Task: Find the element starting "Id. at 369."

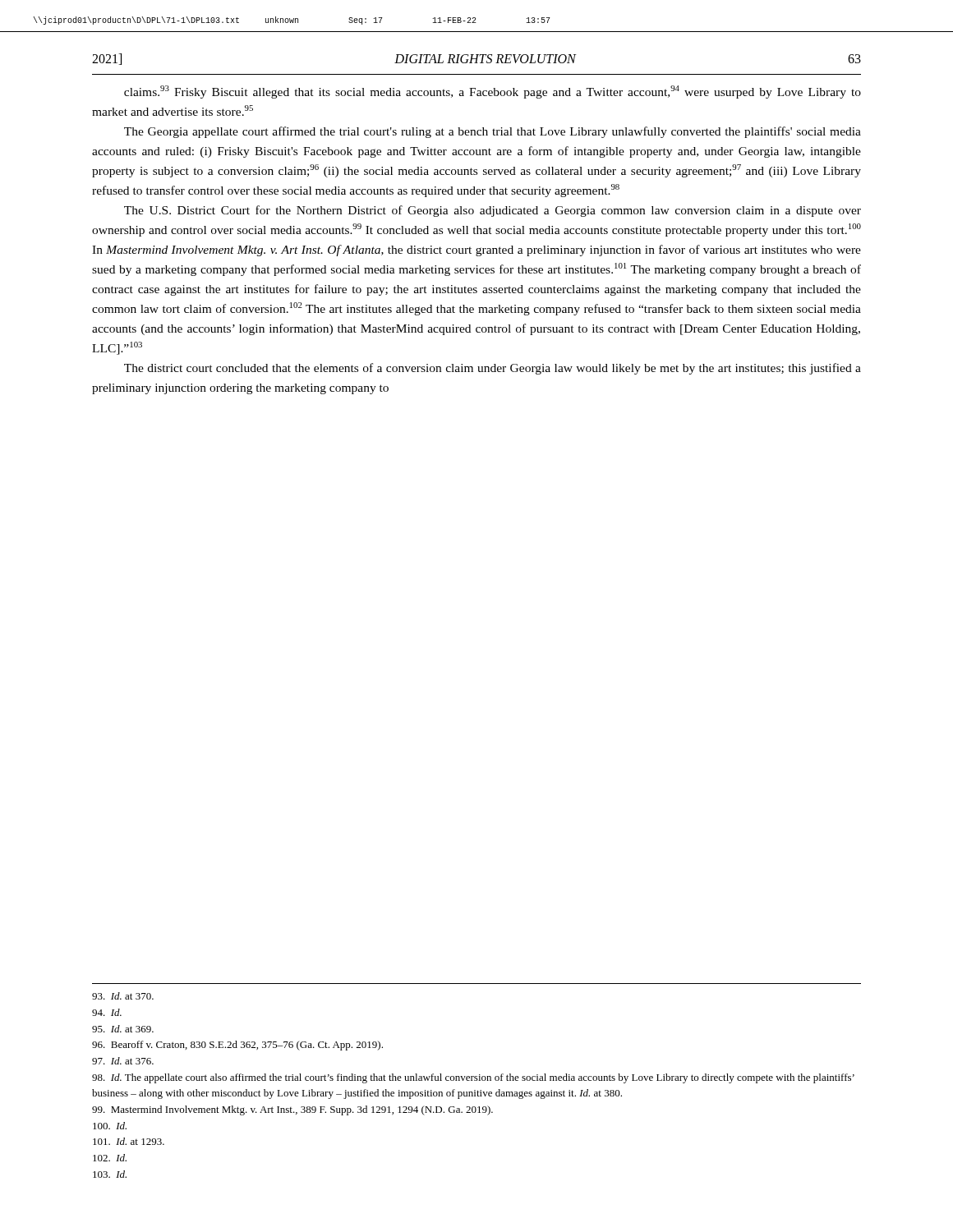Action: click(x=123, y=1028)
